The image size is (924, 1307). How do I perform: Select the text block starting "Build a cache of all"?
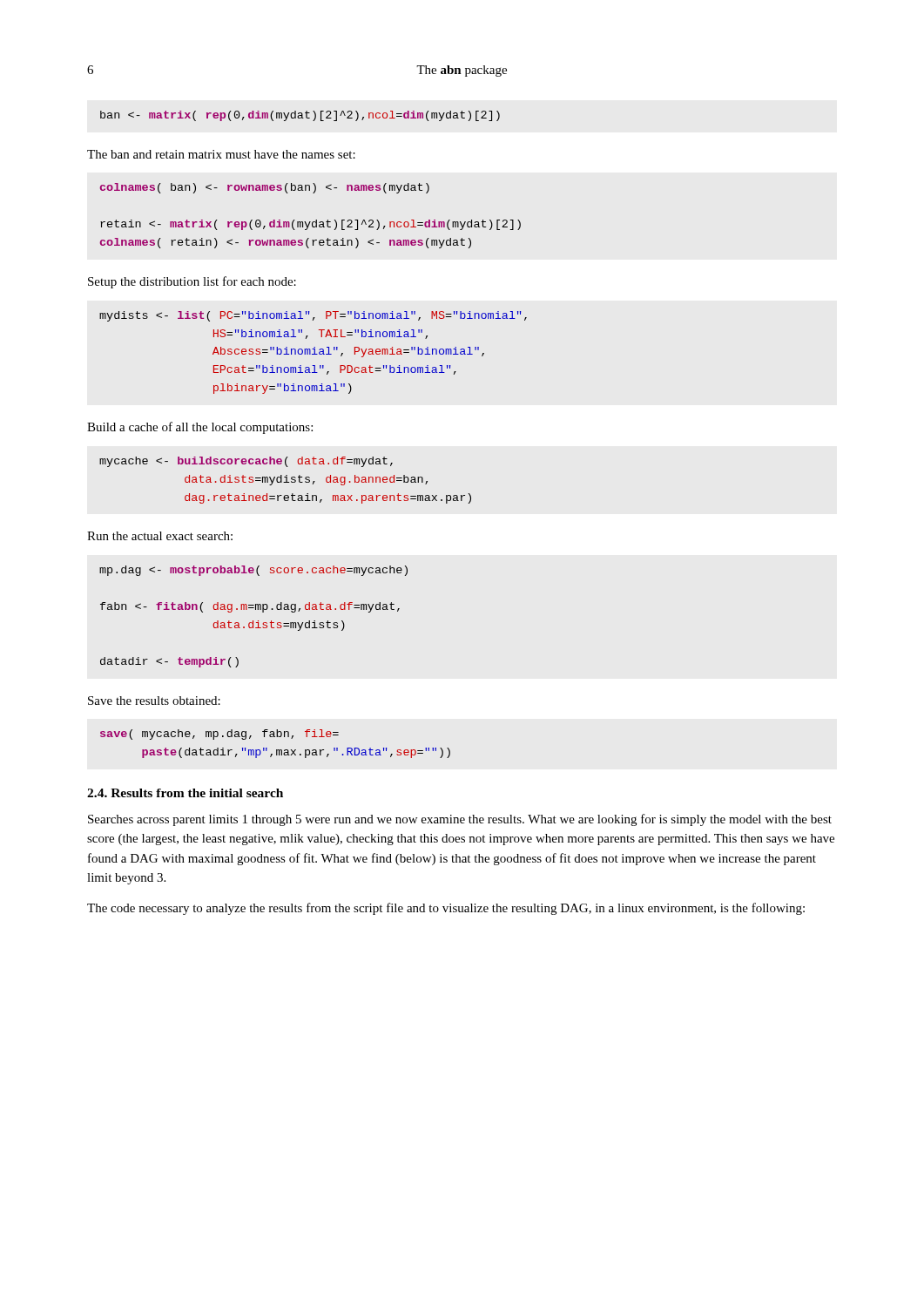pos(200,428)
